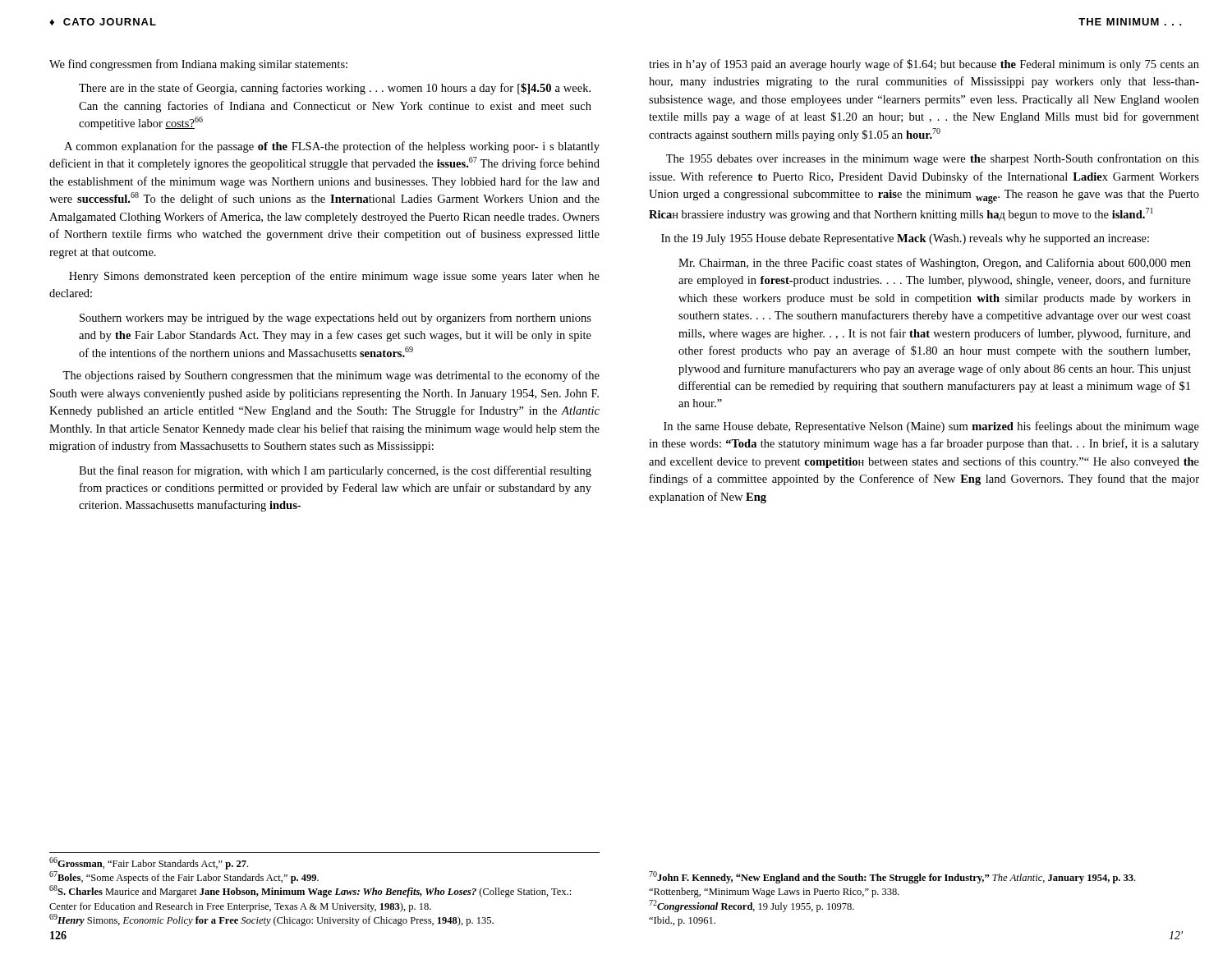The height and width of the screenshot is (959, 1232).
Task: Locate the text block that says "But the final"
Action: 335,488
